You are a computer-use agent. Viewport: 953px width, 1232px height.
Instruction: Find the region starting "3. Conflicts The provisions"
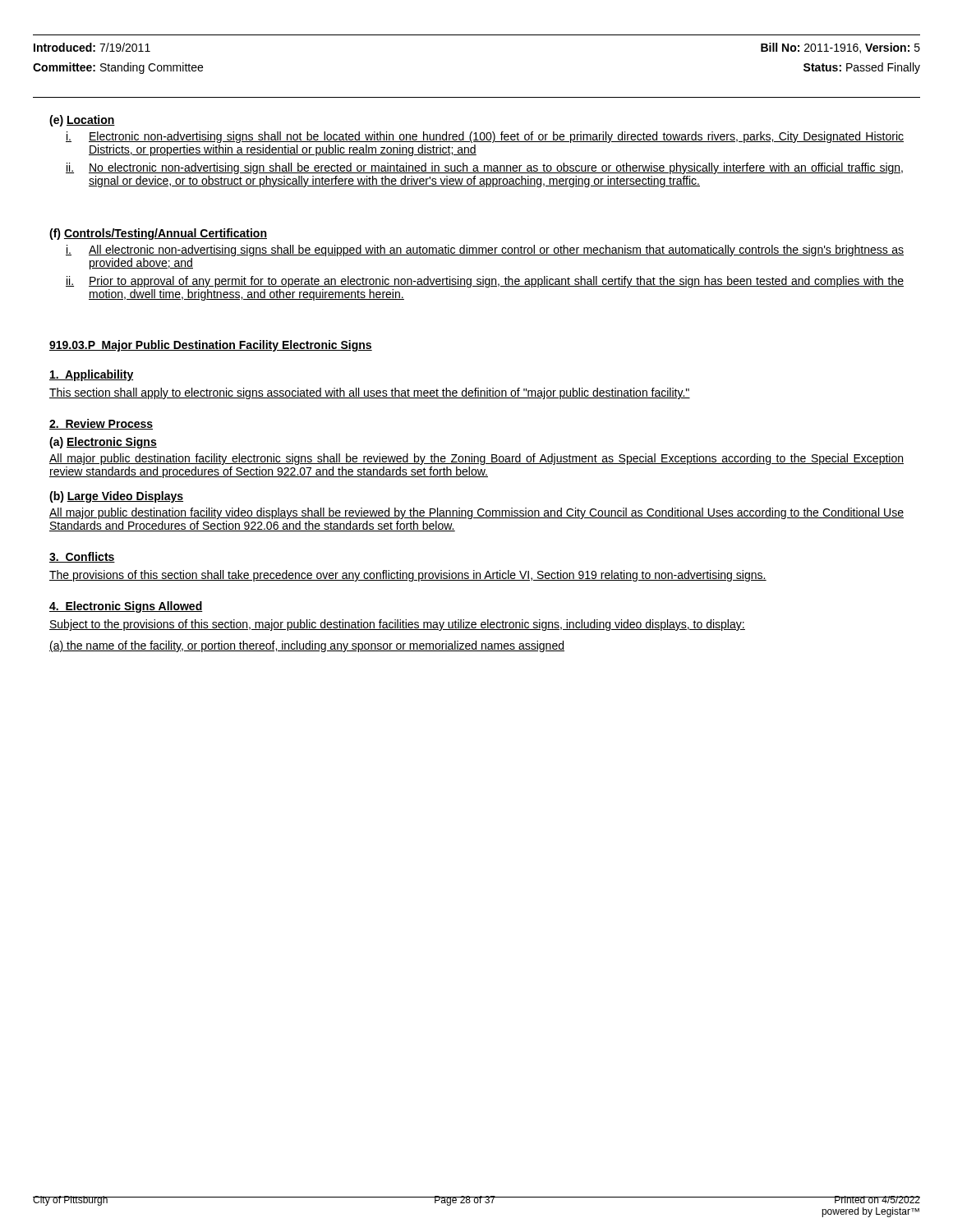click(476, 566)
